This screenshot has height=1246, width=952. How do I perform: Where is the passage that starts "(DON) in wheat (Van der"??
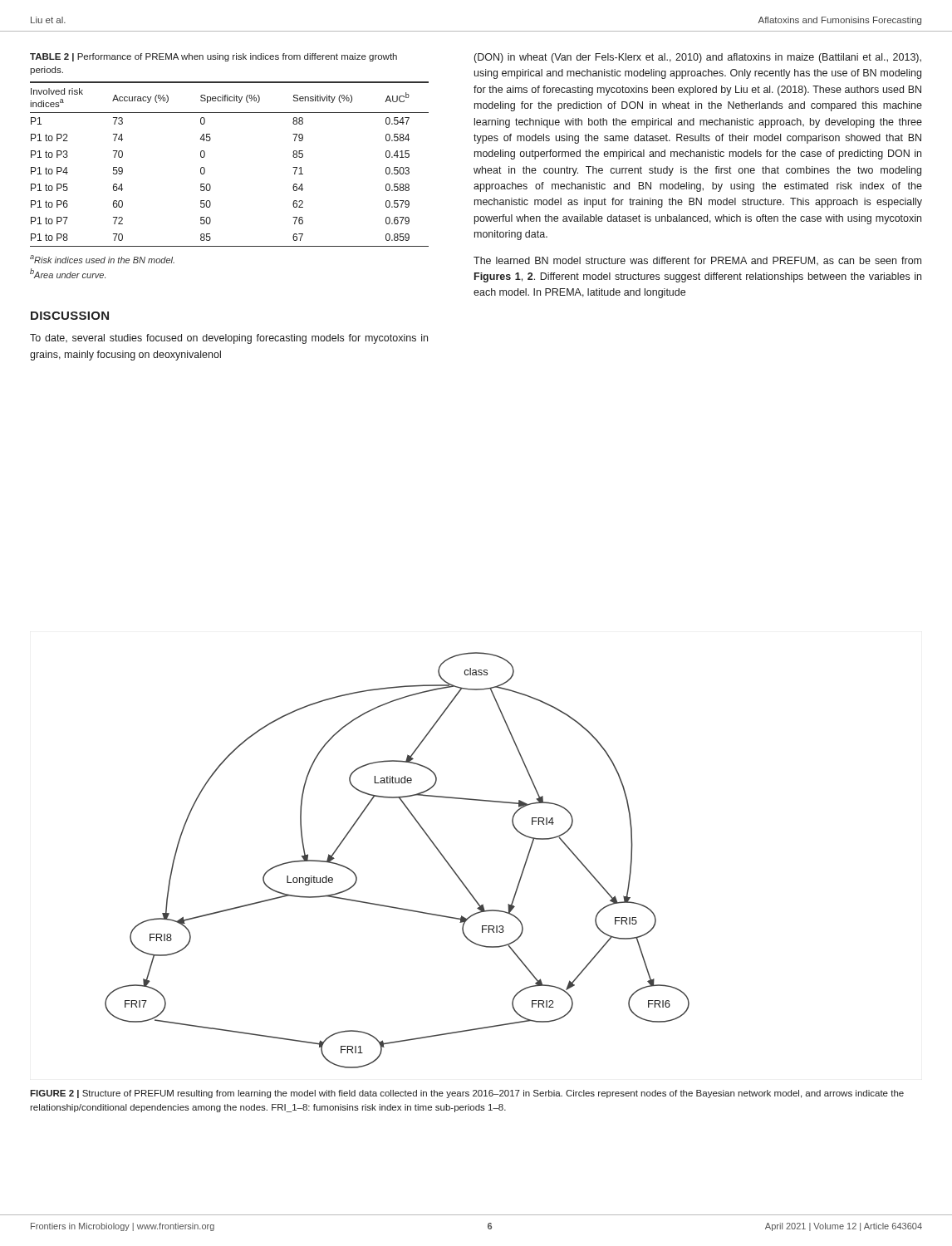pyautogui.click(x=698, y=146)
